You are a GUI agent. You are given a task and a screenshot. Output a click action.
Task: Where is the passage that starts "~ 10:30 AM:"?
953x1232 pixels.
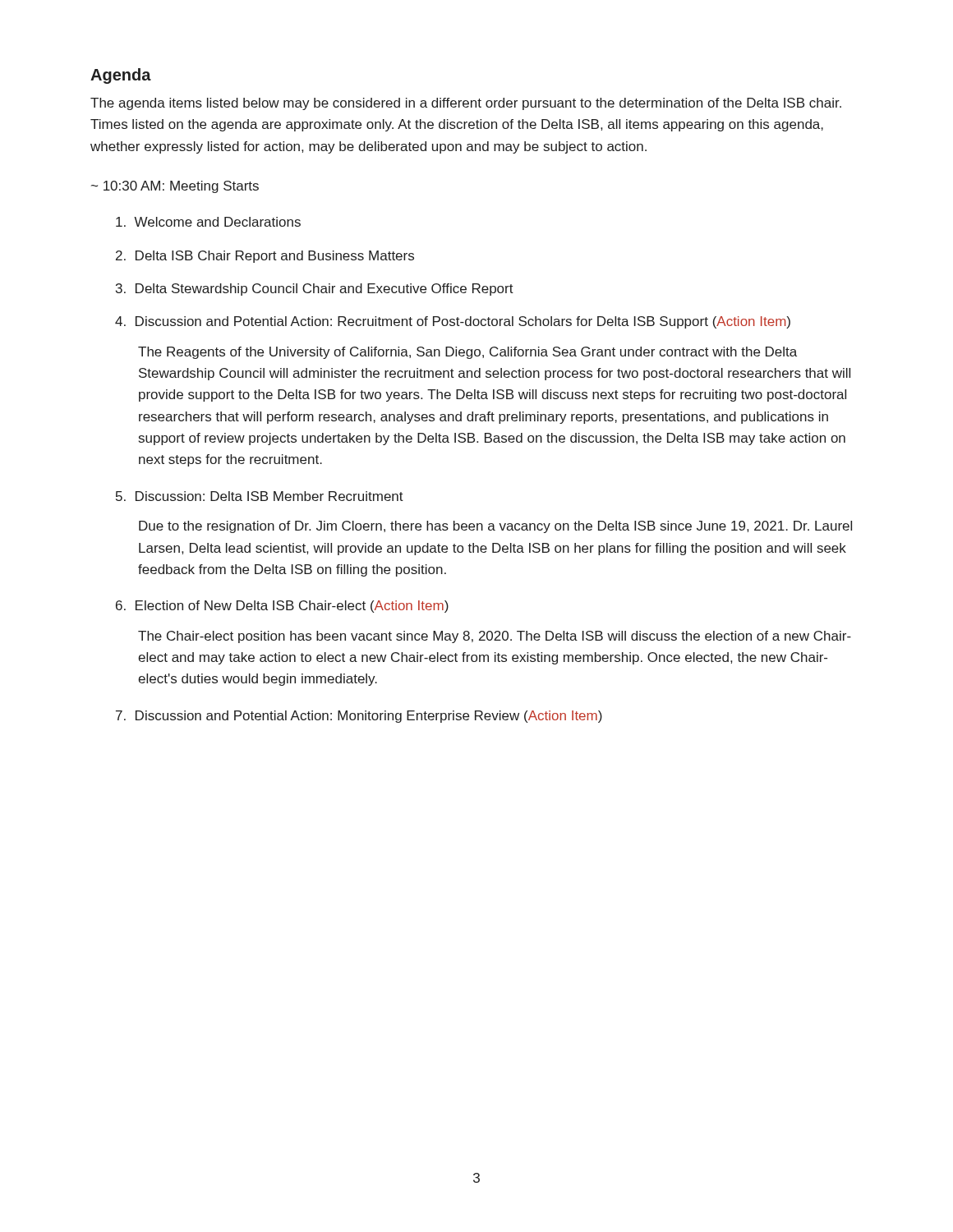coord(175,186)
